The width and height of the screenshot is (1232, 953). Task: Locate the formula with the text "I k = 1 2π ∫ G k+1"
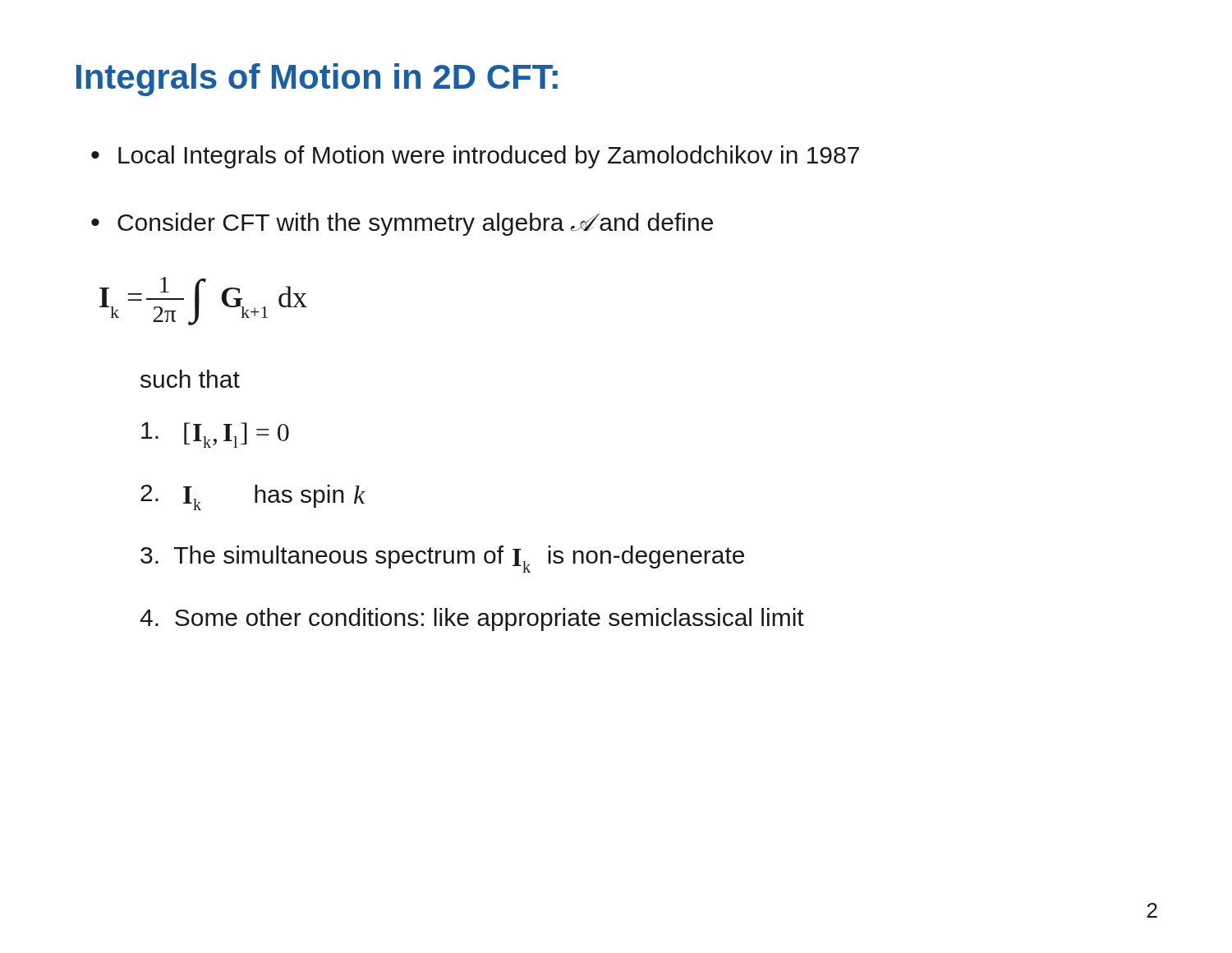click(230, 302)
